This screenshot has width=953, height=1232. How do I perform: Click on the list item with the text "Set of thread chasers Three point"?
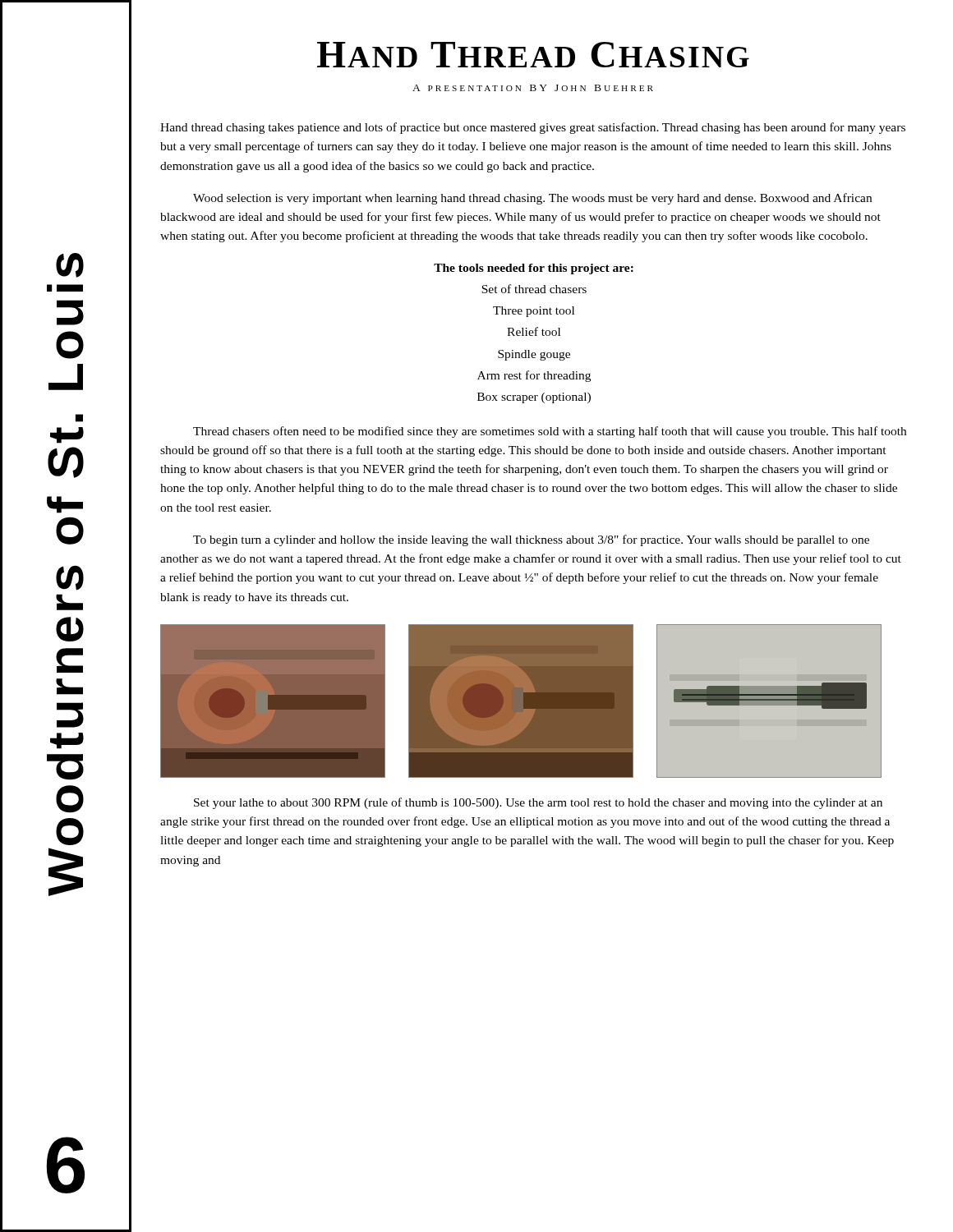pos(534,342)
